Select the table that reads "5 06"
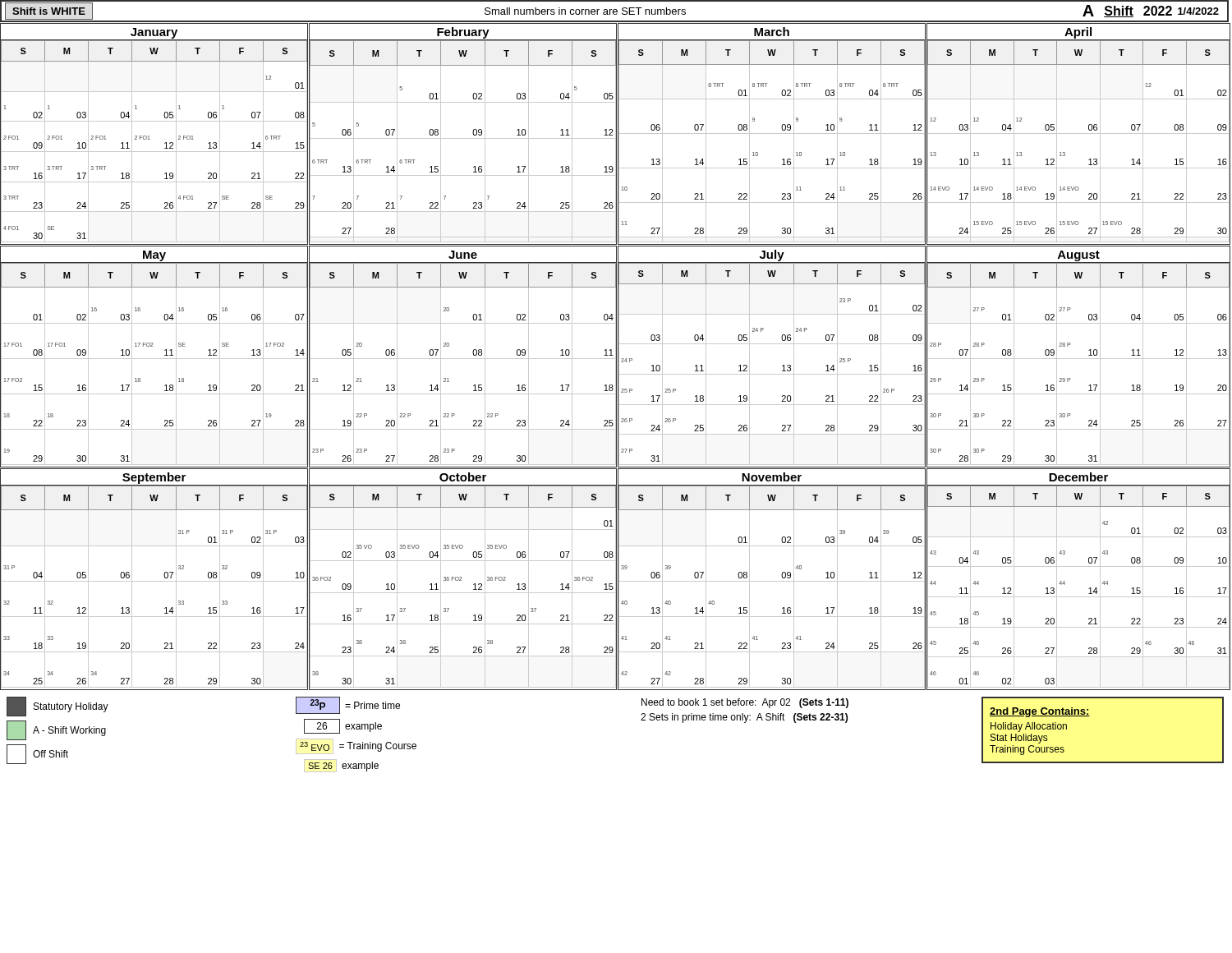 point(463,134)
